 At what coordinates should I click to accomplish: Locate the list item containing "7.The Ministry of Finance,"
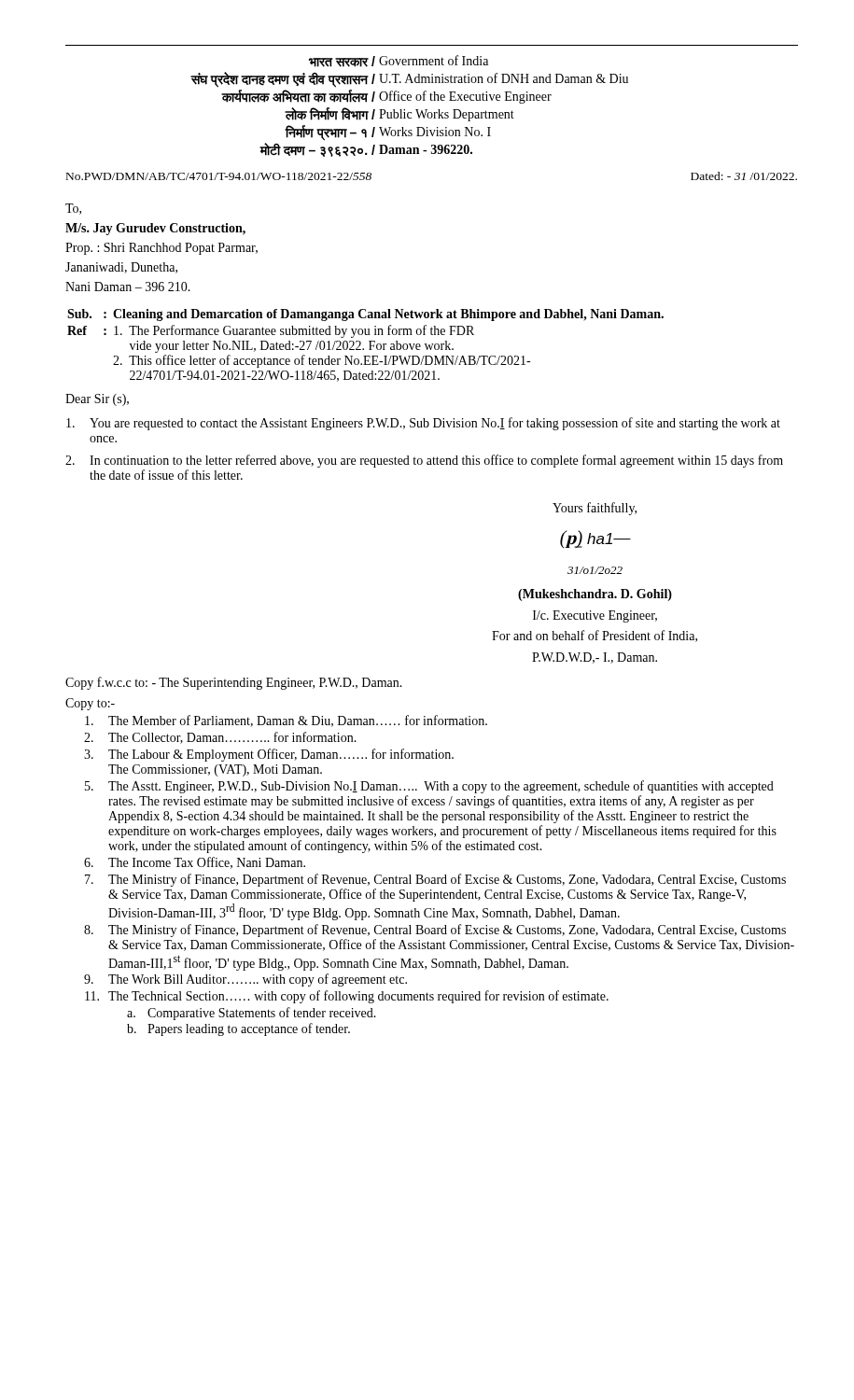[x=441, y=897]
